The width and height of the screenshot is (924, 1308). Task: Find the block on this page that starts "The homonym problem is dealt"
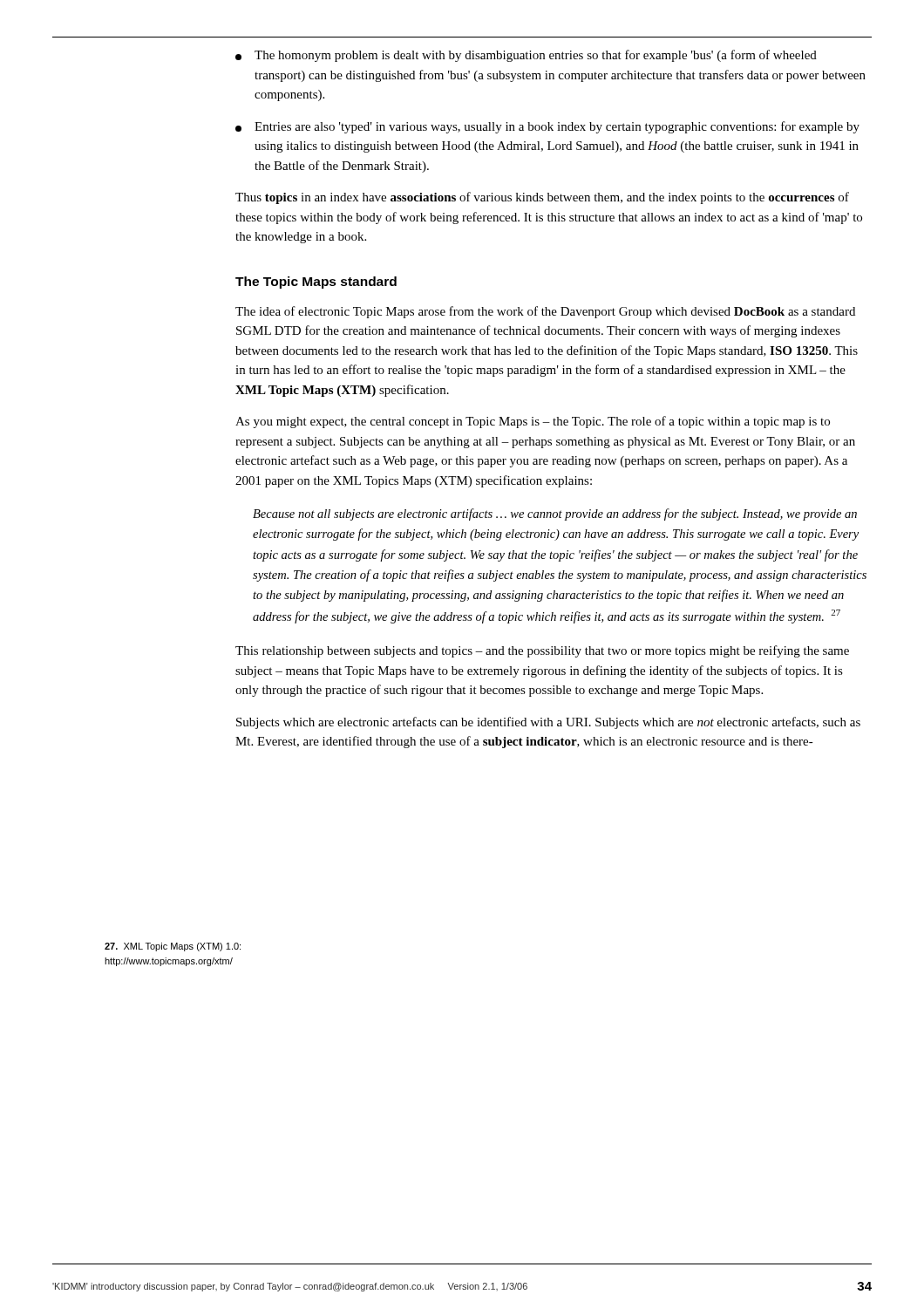pyautogui.click(x=551, y=75)
